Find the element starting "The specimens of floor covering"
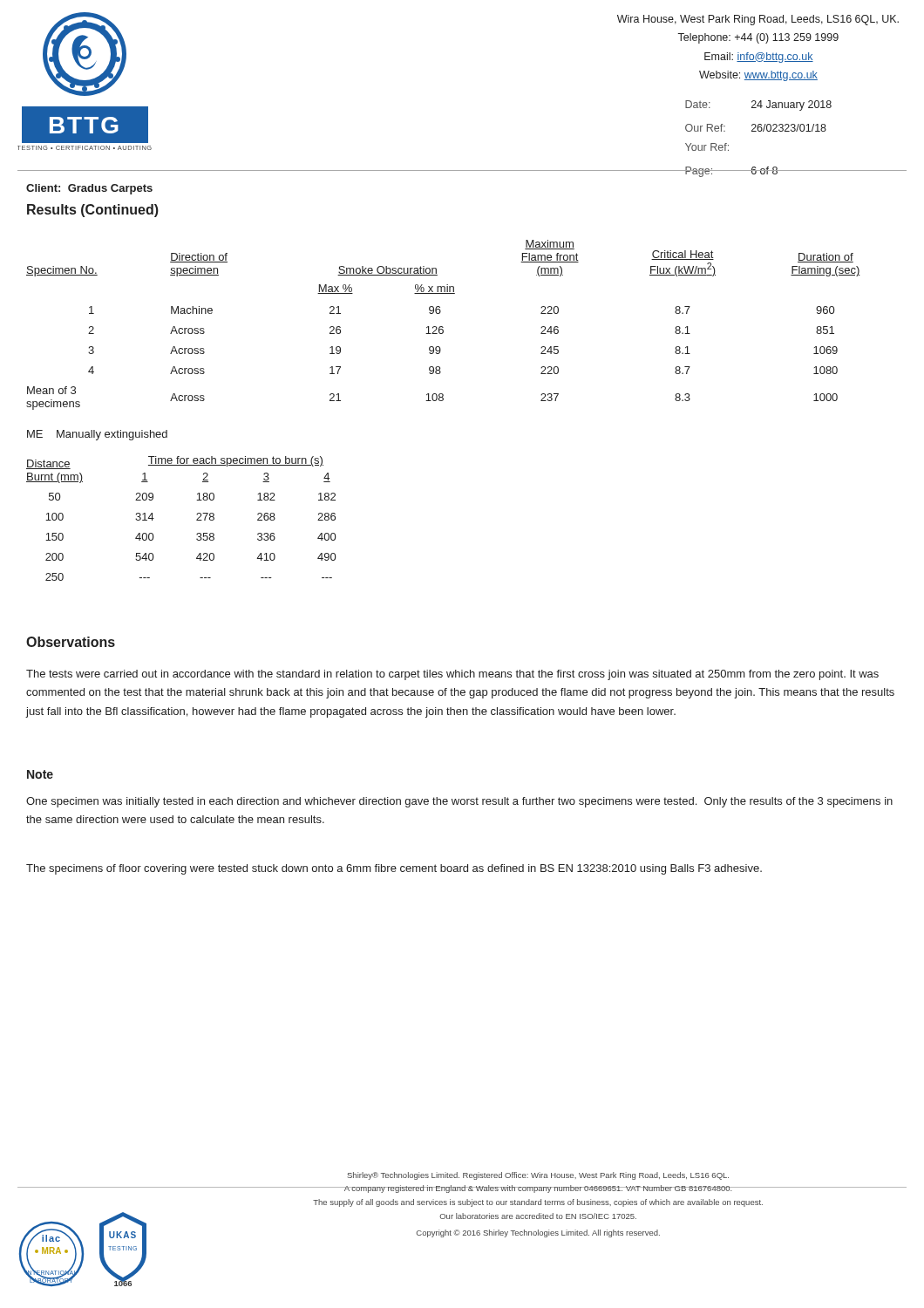The width and height of the screenshot is (924, 1308). click(394, 868)
